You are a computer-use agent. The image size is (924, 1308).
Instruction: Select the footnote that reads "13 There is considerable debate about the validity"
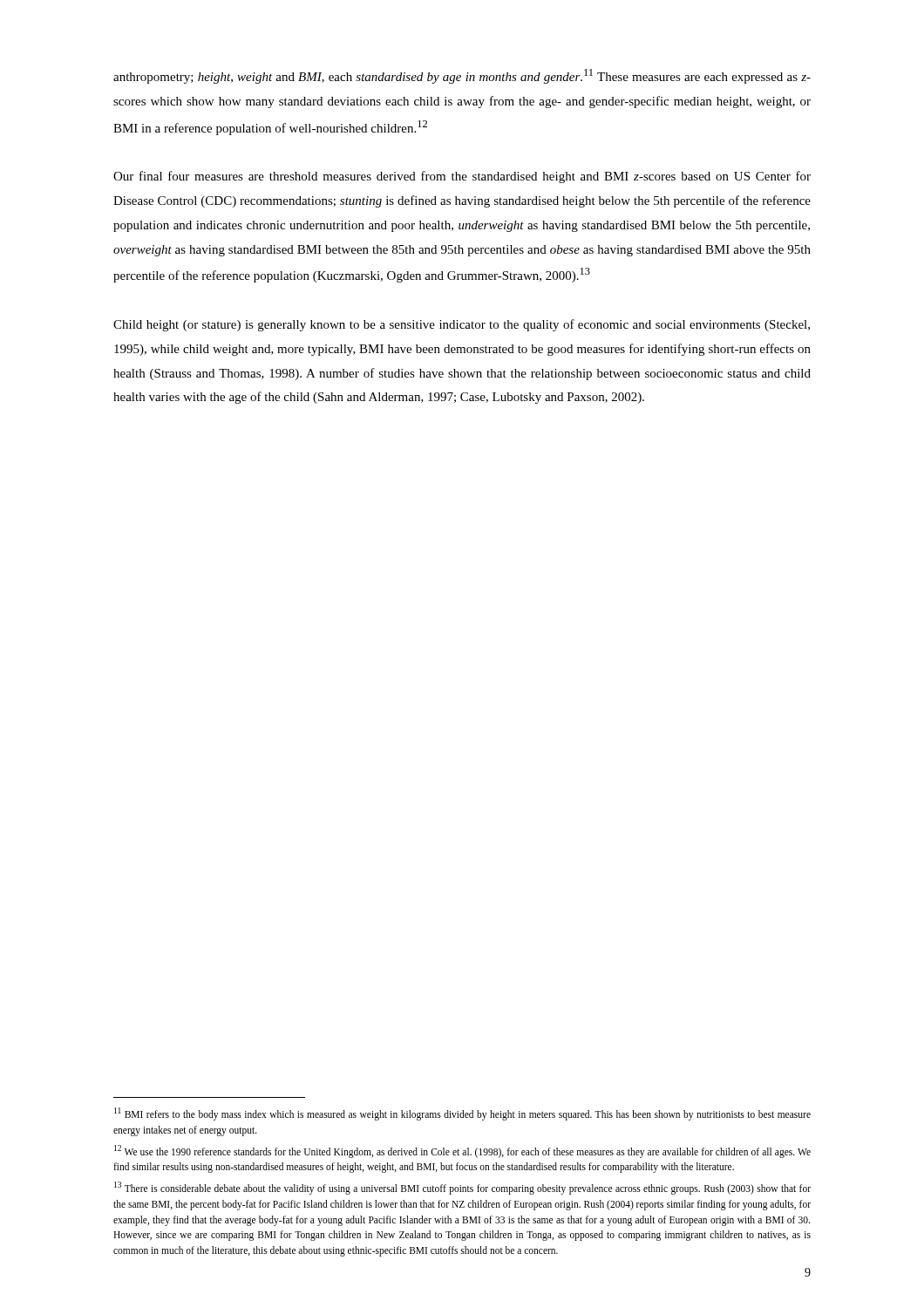point(462,1218)
